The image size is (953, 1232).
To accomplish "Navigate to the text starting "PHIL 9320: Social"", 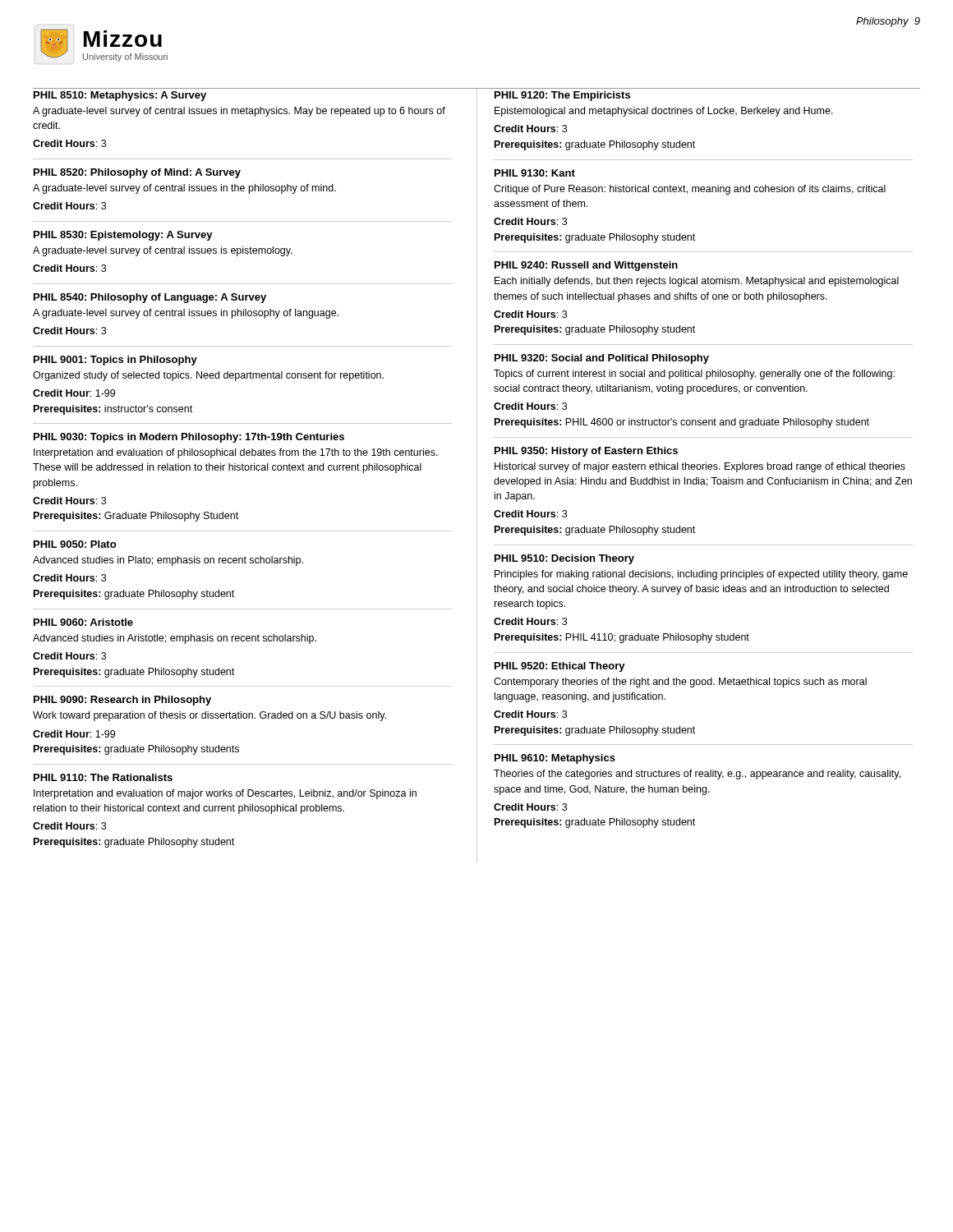I will [x=703, y=391].
